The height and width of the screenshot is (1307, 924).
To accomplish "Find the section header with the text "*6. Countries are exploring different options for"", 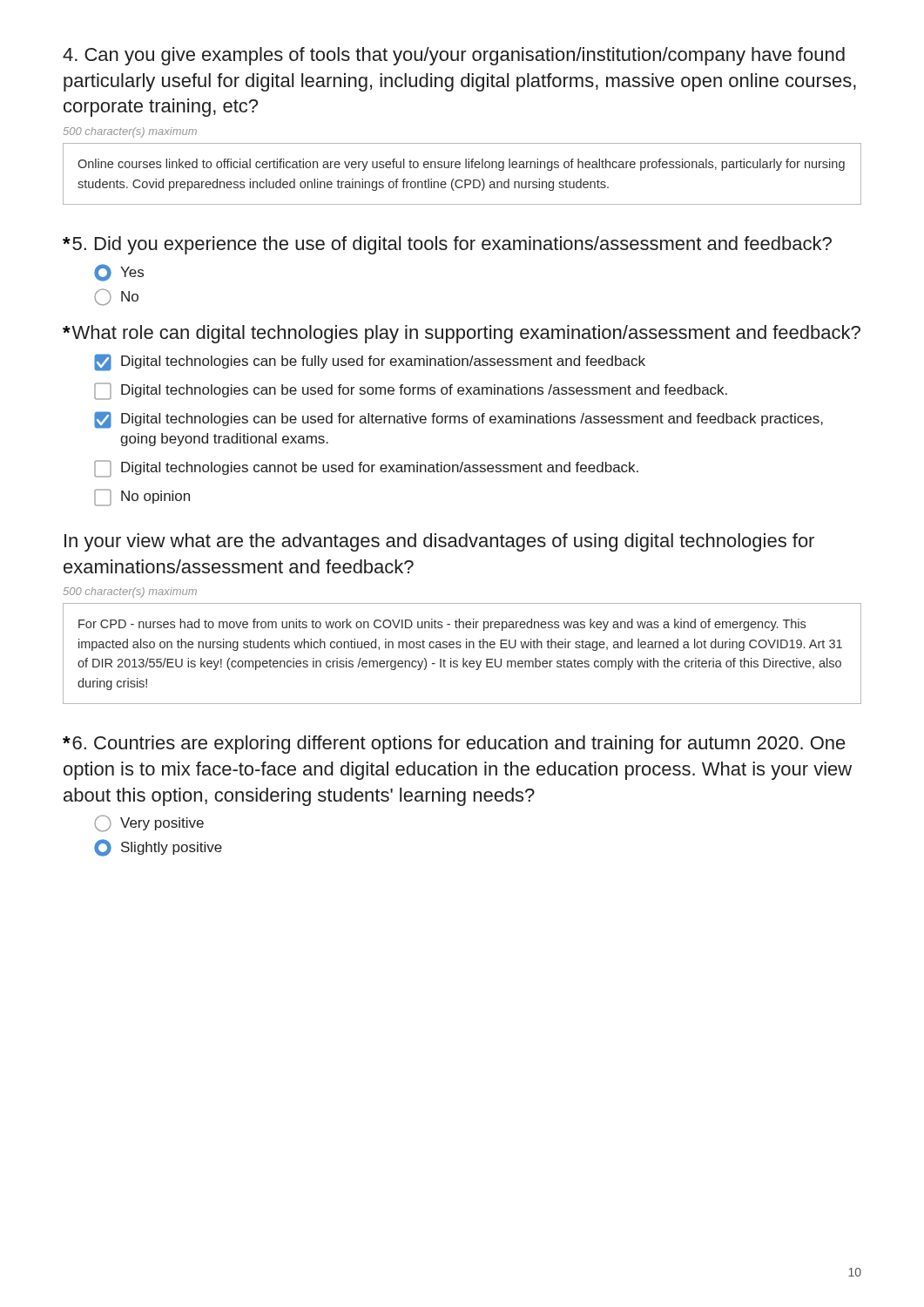I will pos(462,769).
